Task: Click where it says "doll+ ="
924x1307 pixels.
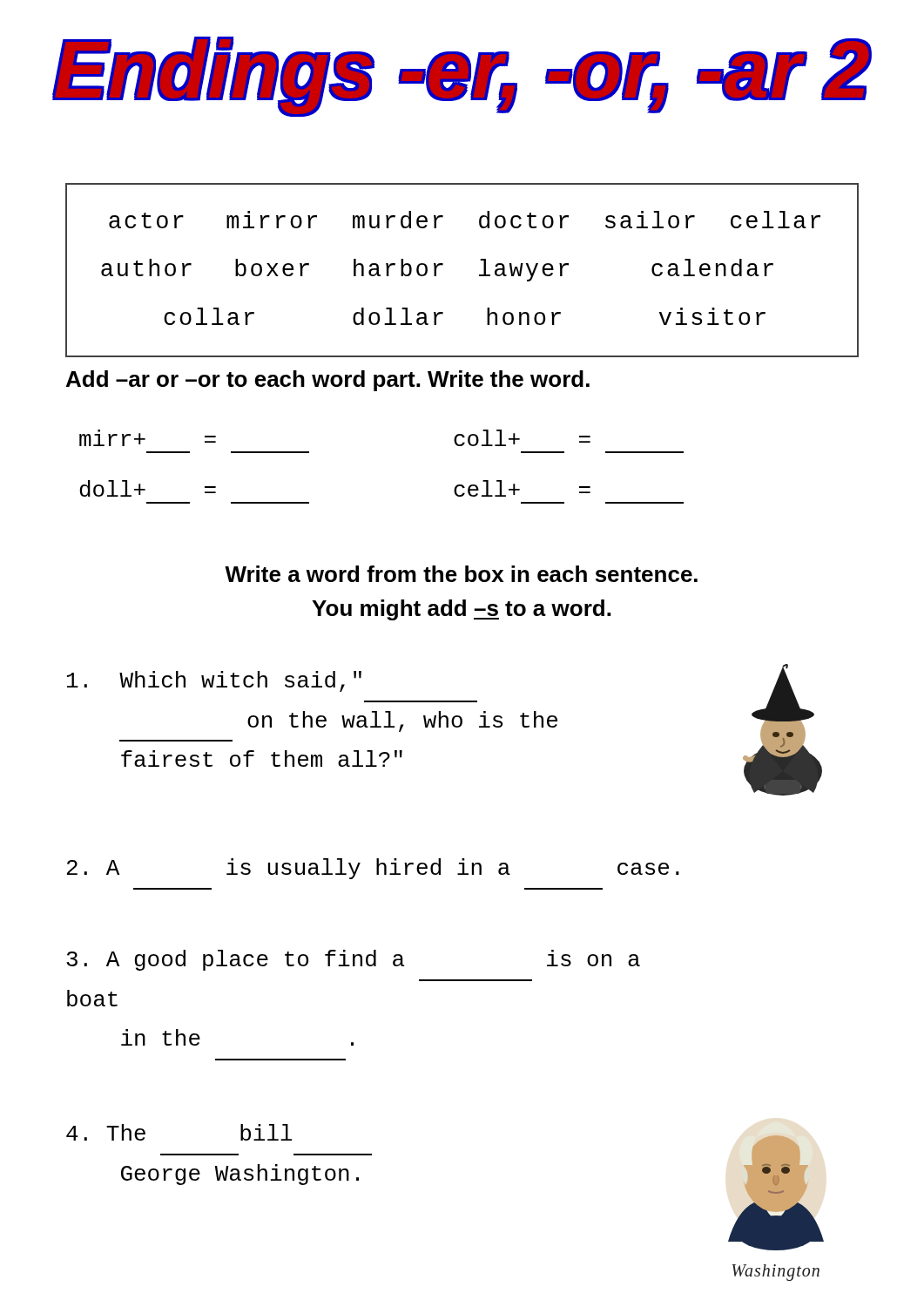Action: (194, 491)
